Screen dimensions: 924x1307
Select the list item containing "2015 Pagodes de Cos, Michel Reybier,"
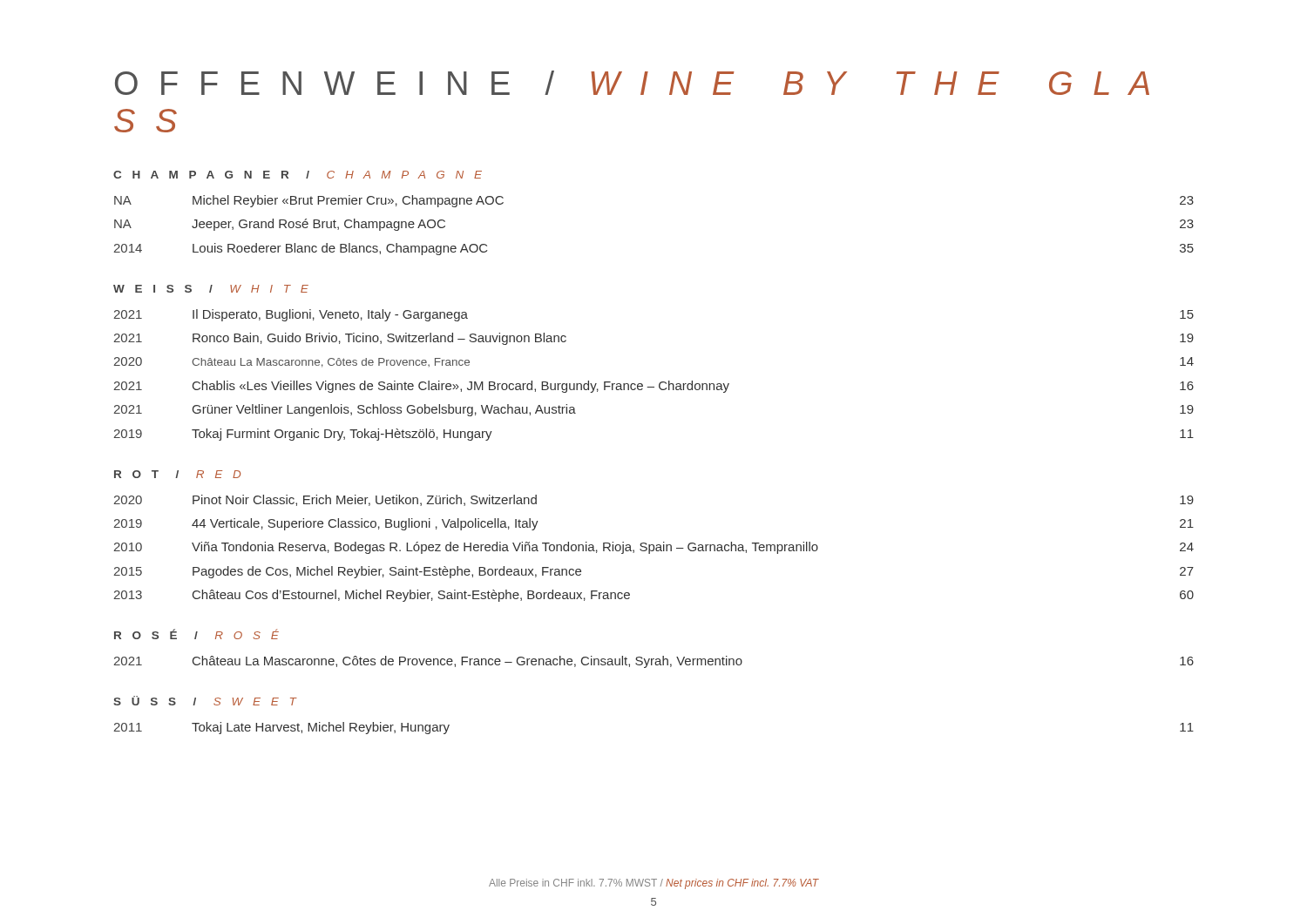click(x=126, y=572)
